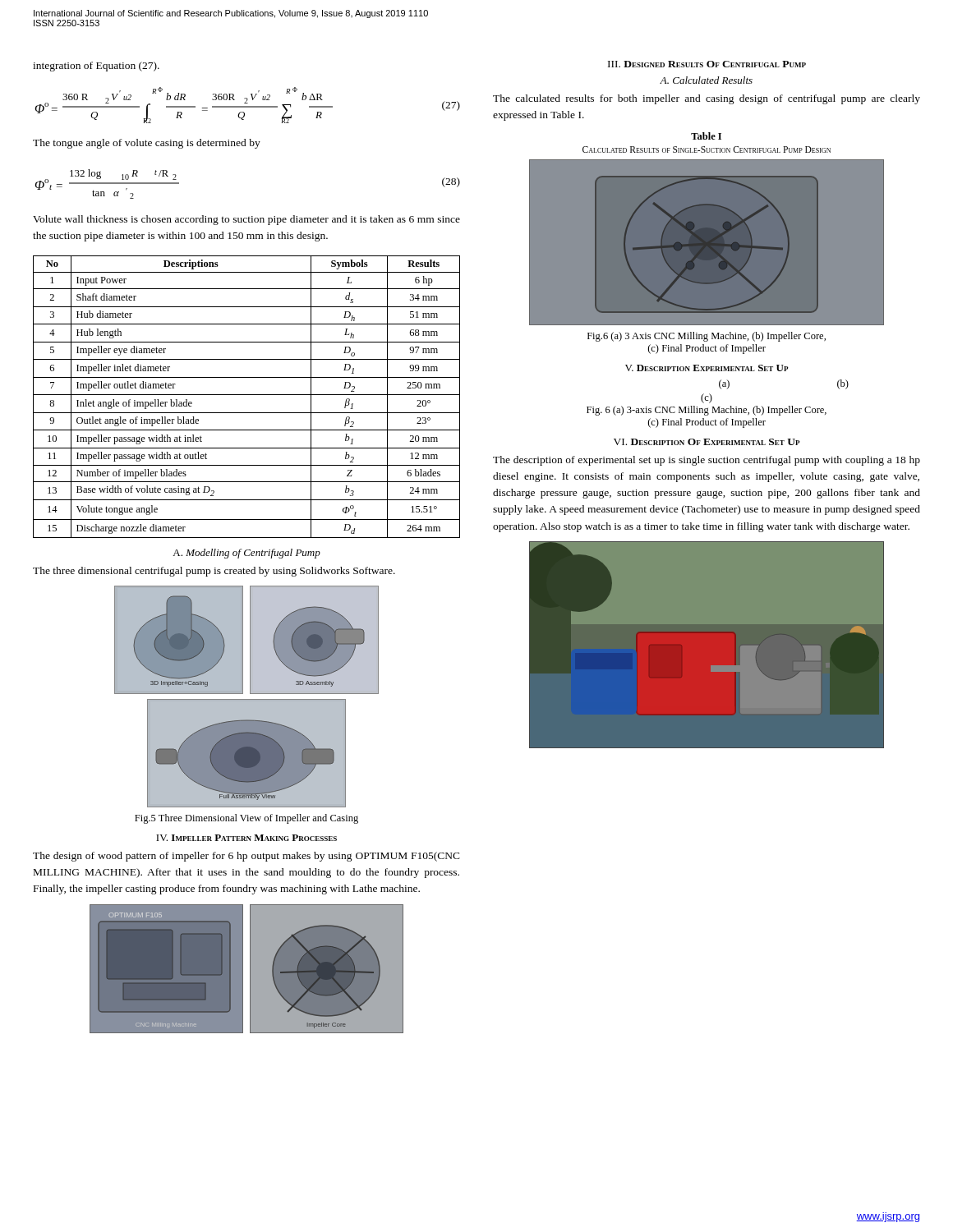Where is the caption that starts "(c) Fig. 6"?
Viewport: 953px width, 1232px height.
tap(707, 409)
